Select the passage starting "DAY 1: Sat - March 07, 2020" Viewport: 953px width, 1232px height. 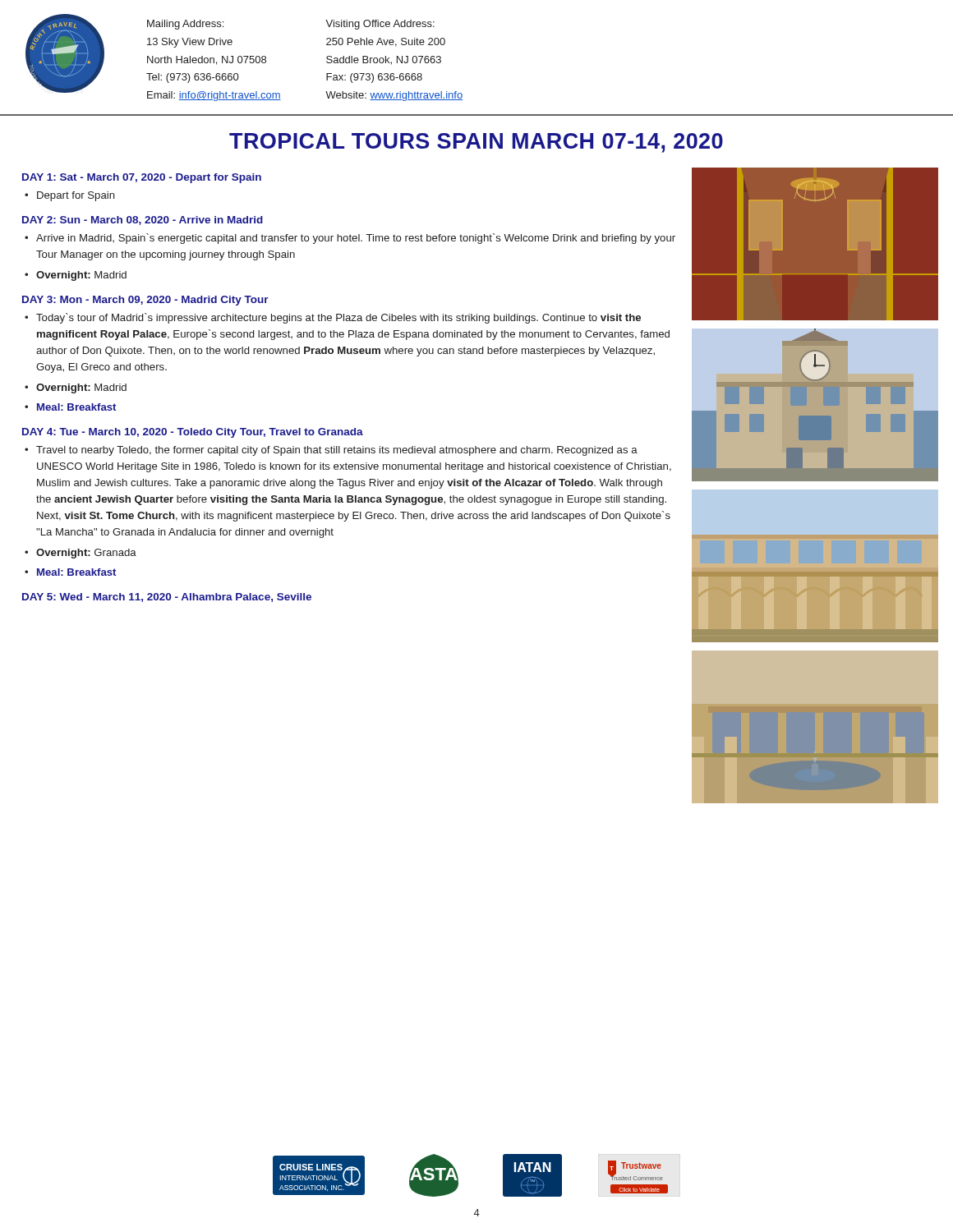click(x=142, y=177)
